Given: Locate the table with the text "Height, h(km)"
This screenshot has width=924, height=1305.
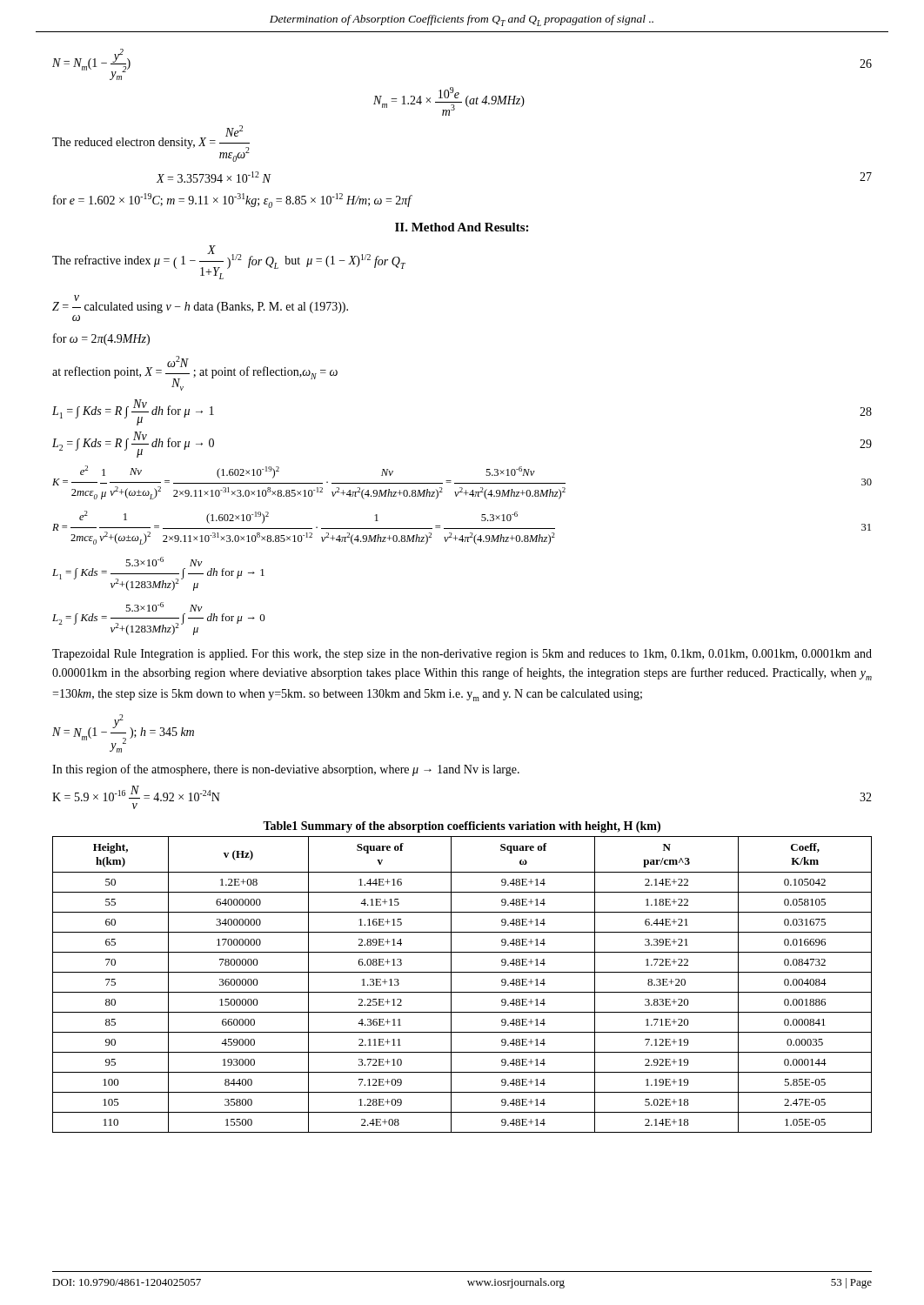Looking at the screenshot, I should pos(462,984).
